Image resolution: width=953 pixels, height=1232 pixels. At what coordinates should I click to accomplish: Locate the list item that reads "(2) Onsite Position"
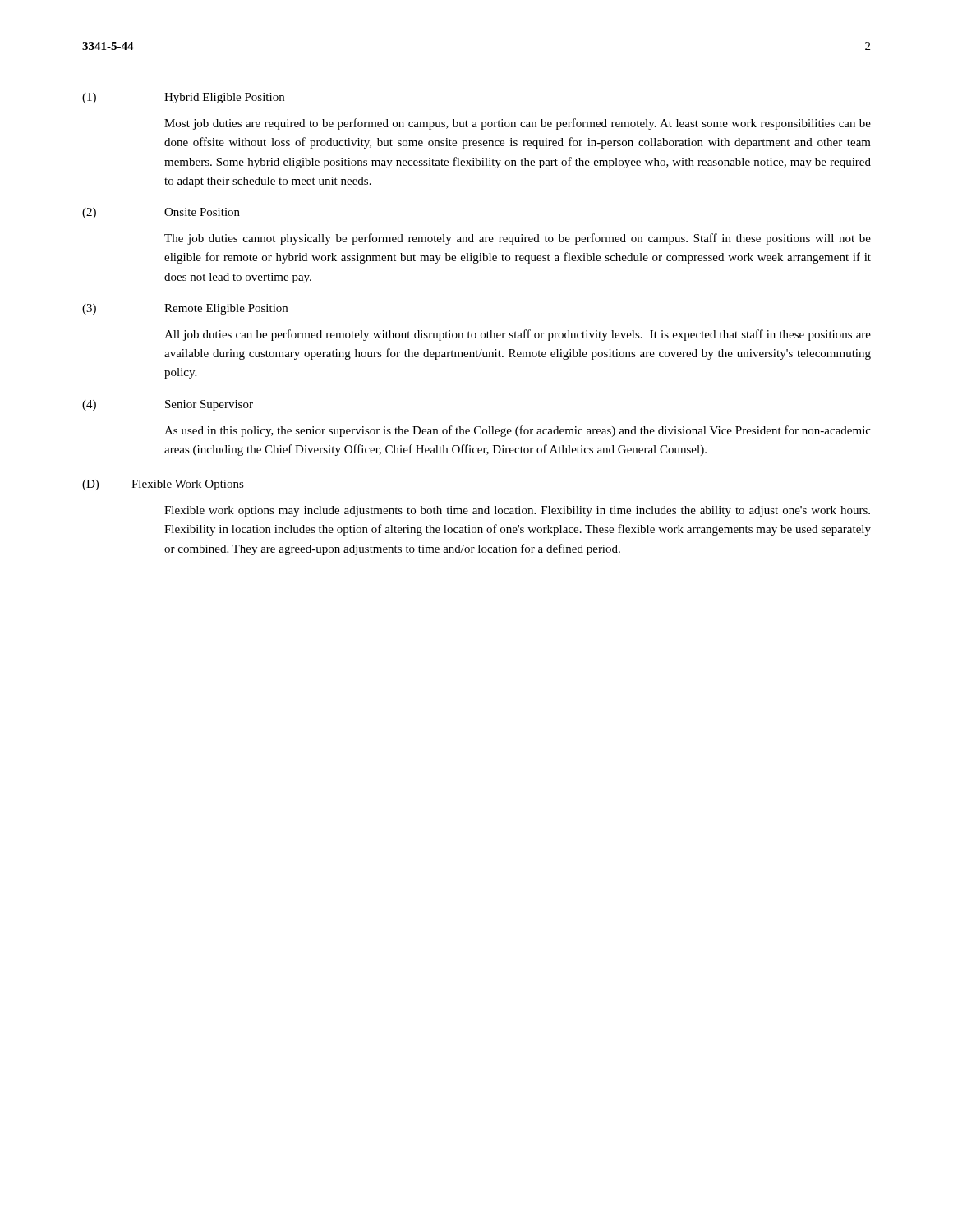161,212
